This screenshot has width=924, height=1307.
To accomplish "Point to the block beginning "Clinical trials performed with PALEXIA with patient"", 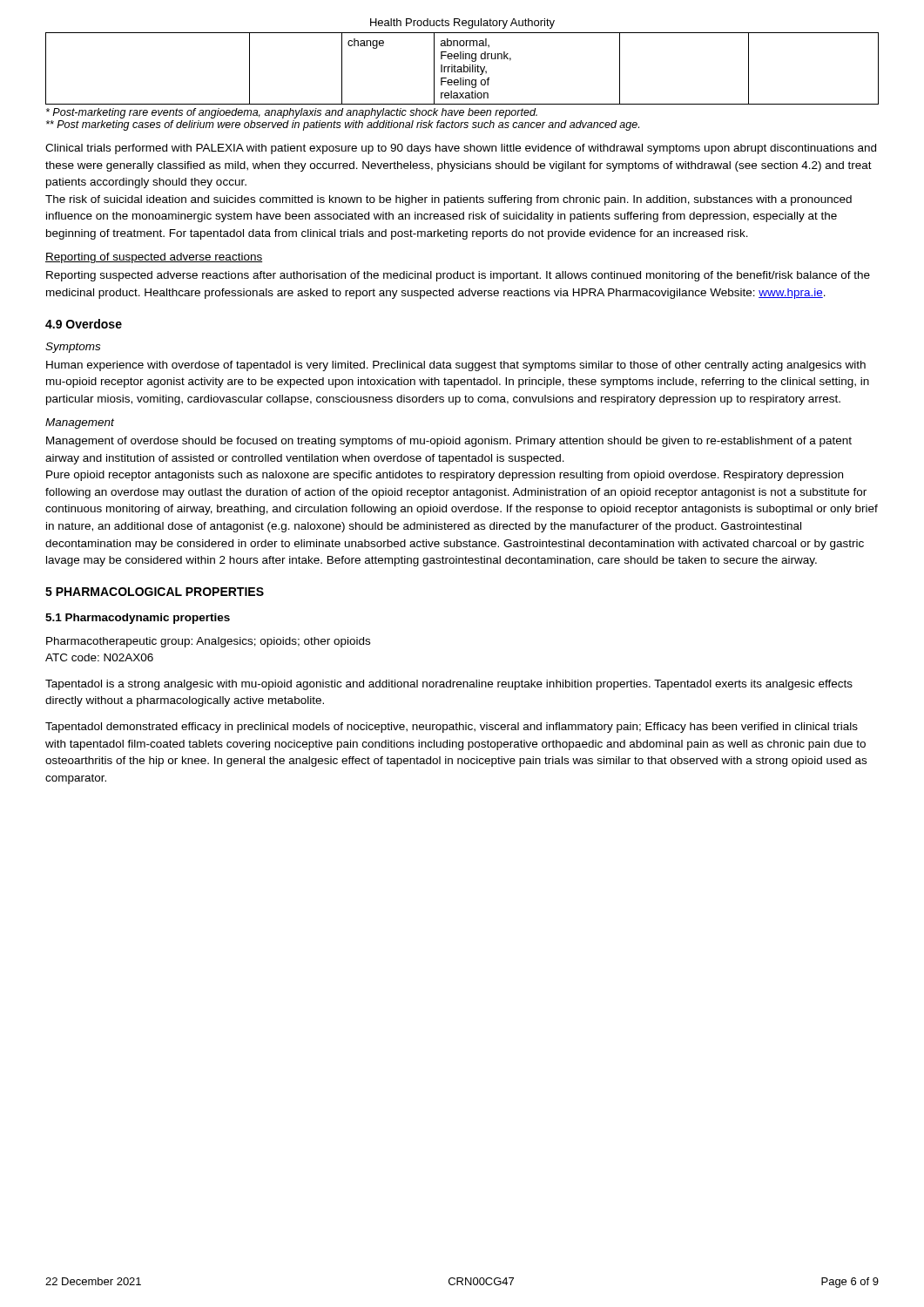I will 461,190.
